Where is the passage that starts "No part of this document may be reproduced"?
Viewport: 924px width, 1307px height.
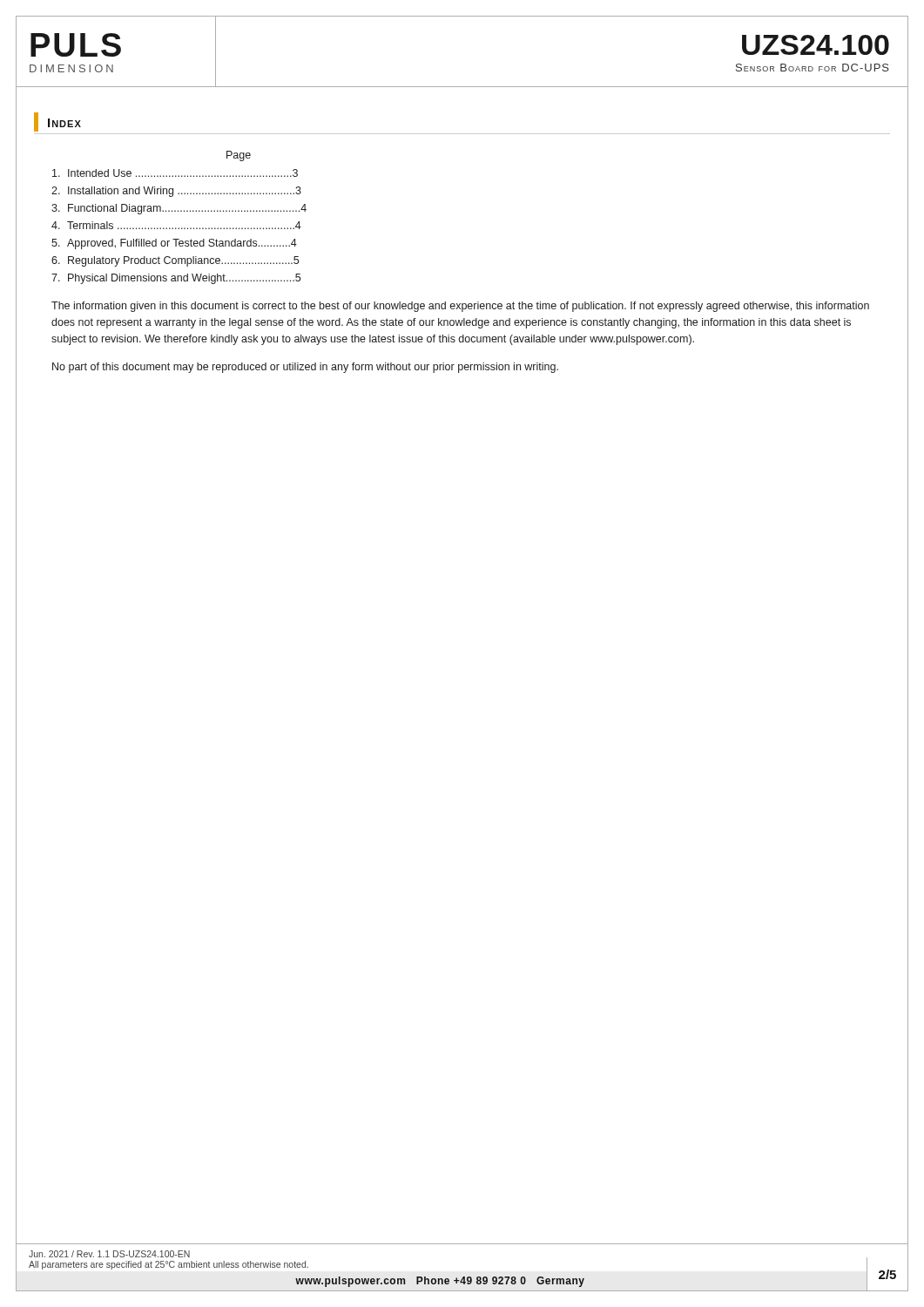tap(305, 367)
